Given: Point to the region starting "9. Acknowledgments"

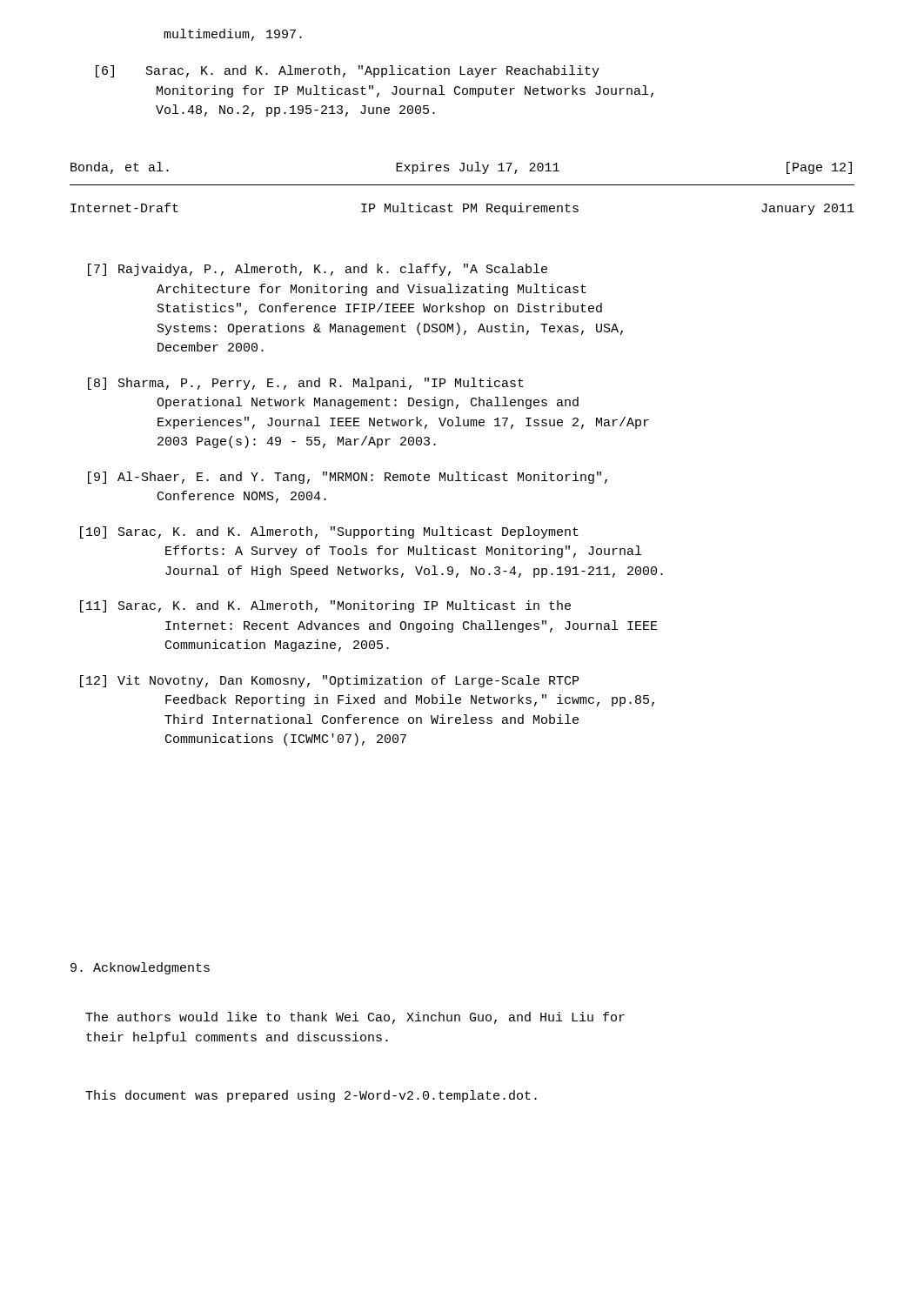Looking at the screenshot, I should coord(140,969).
